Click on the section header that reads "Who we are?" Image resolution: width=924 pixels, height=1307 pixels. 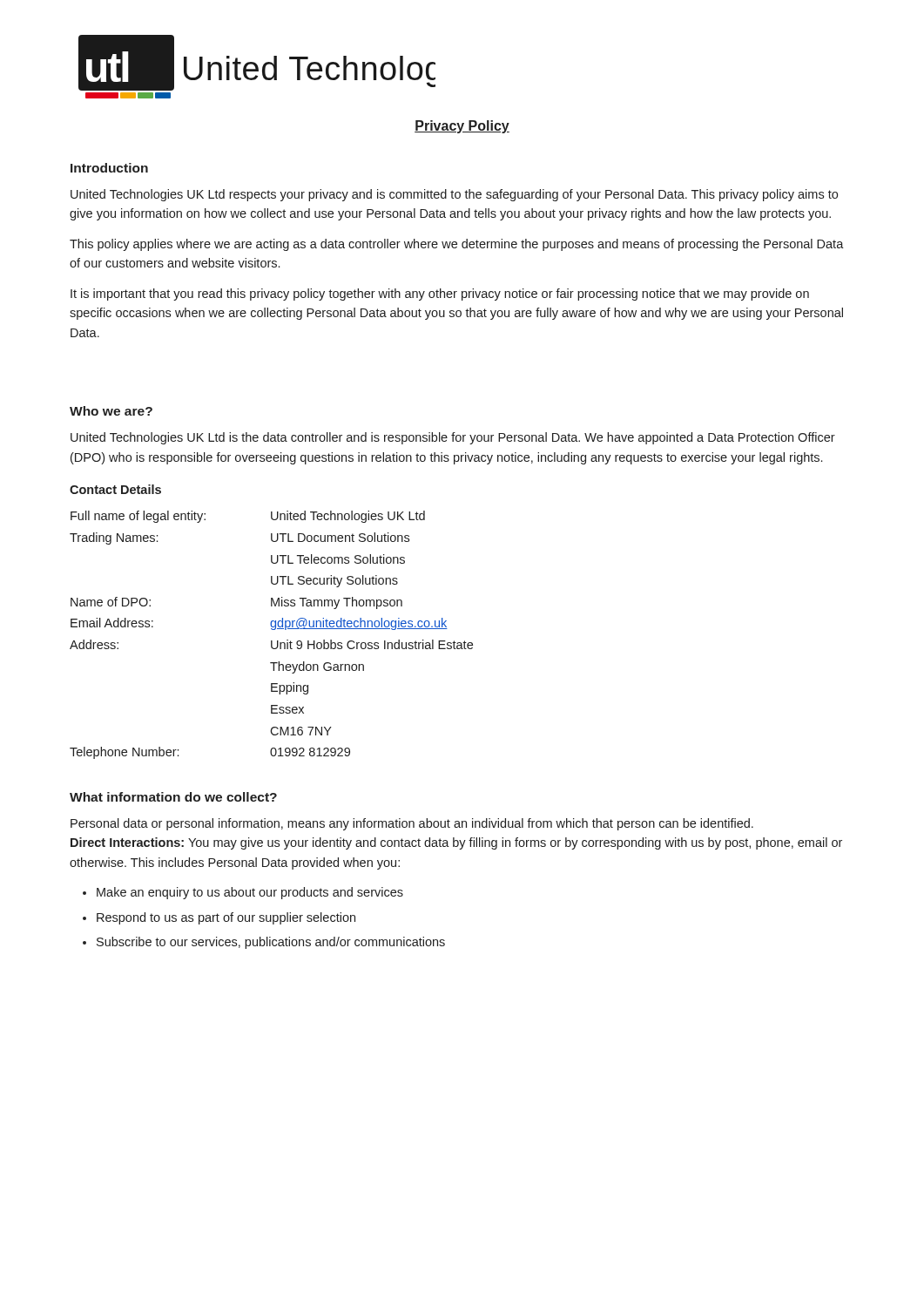click(x=111, y=411)
